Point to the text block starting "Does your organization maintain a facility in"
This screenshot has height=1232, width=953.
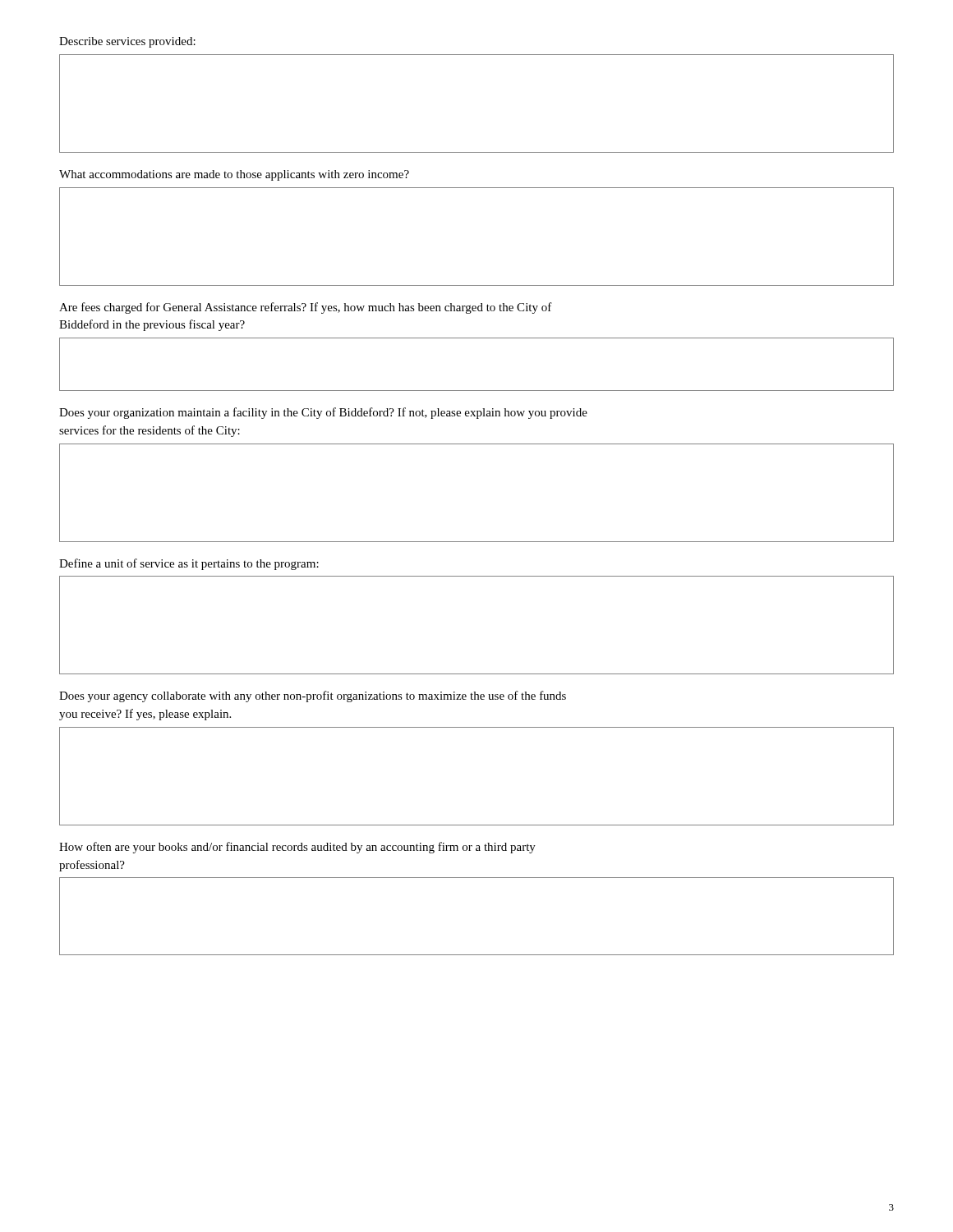(x=323, y=421)
